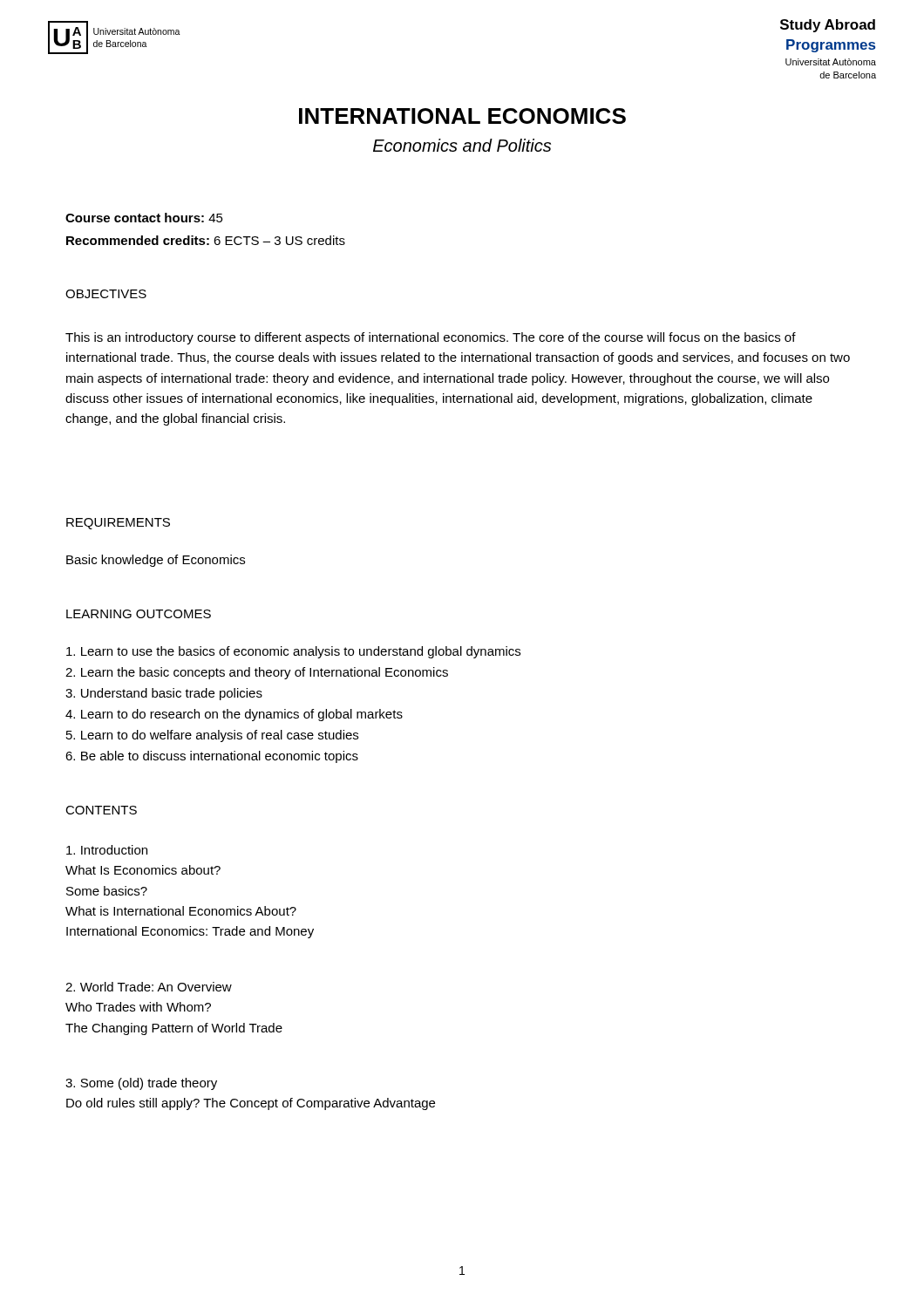Screen dimensions: 1308x924
Task: Locate the text block containing "Course contact hours: 45 Recommended credits:"
Action: tap(144, 218)
